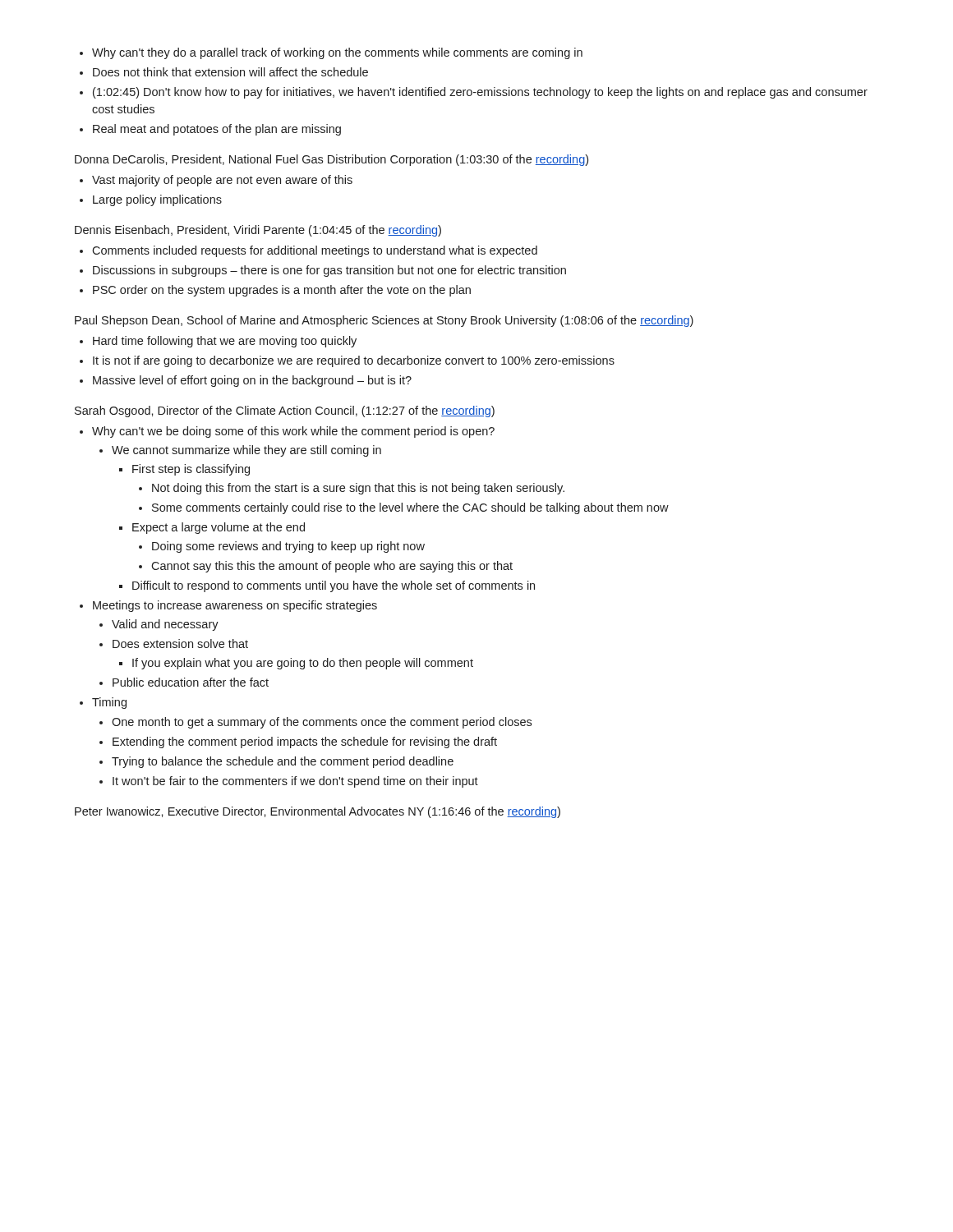Point to the block beginning "Peter Iwanowicz, Executive Director, Environmental Advocates NY"
The height and width of the screenshot is (1232, 953).
point(317,811)
